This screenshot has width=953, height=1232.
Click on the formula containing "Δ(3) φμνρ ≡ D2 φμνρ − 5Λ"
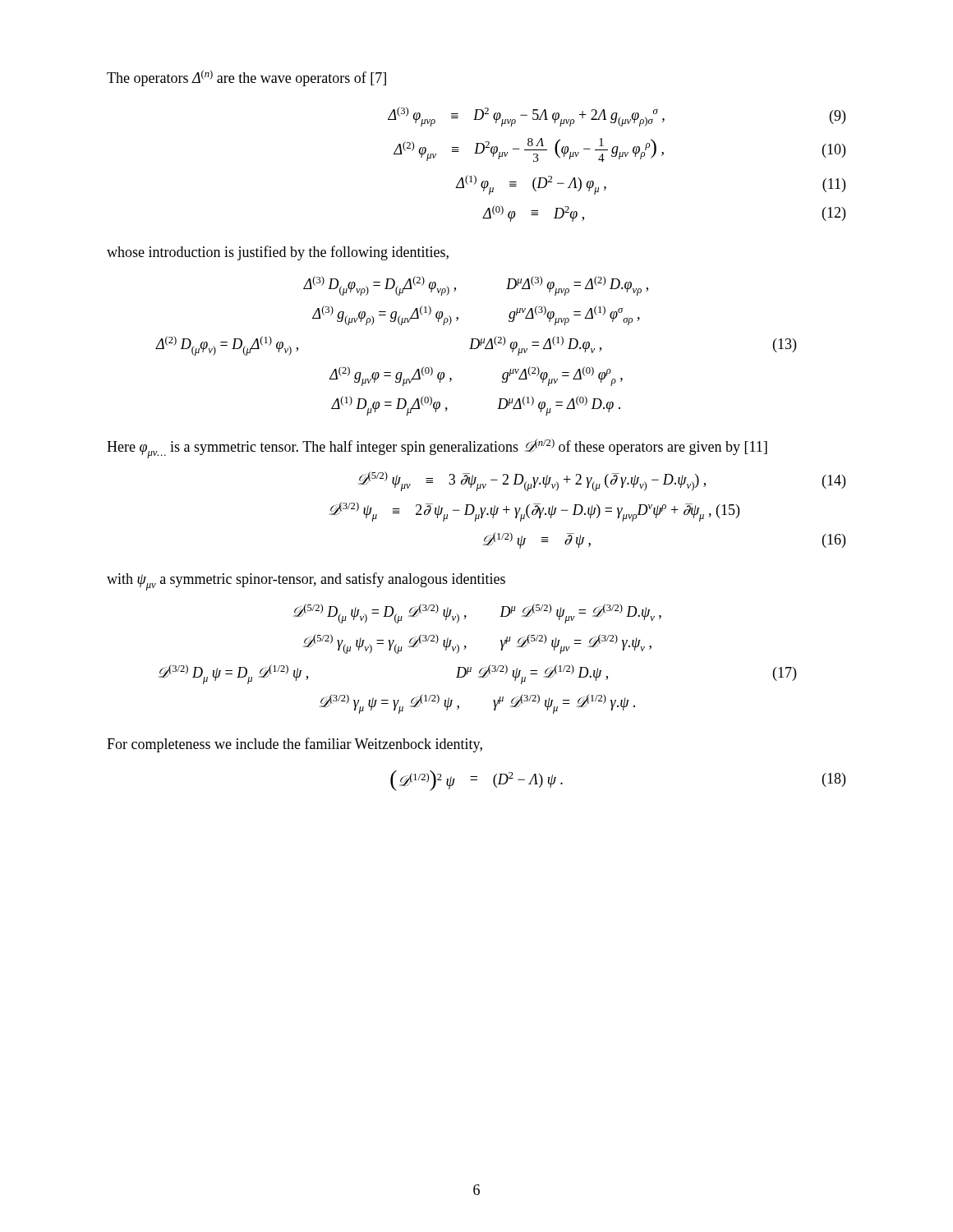476,116
